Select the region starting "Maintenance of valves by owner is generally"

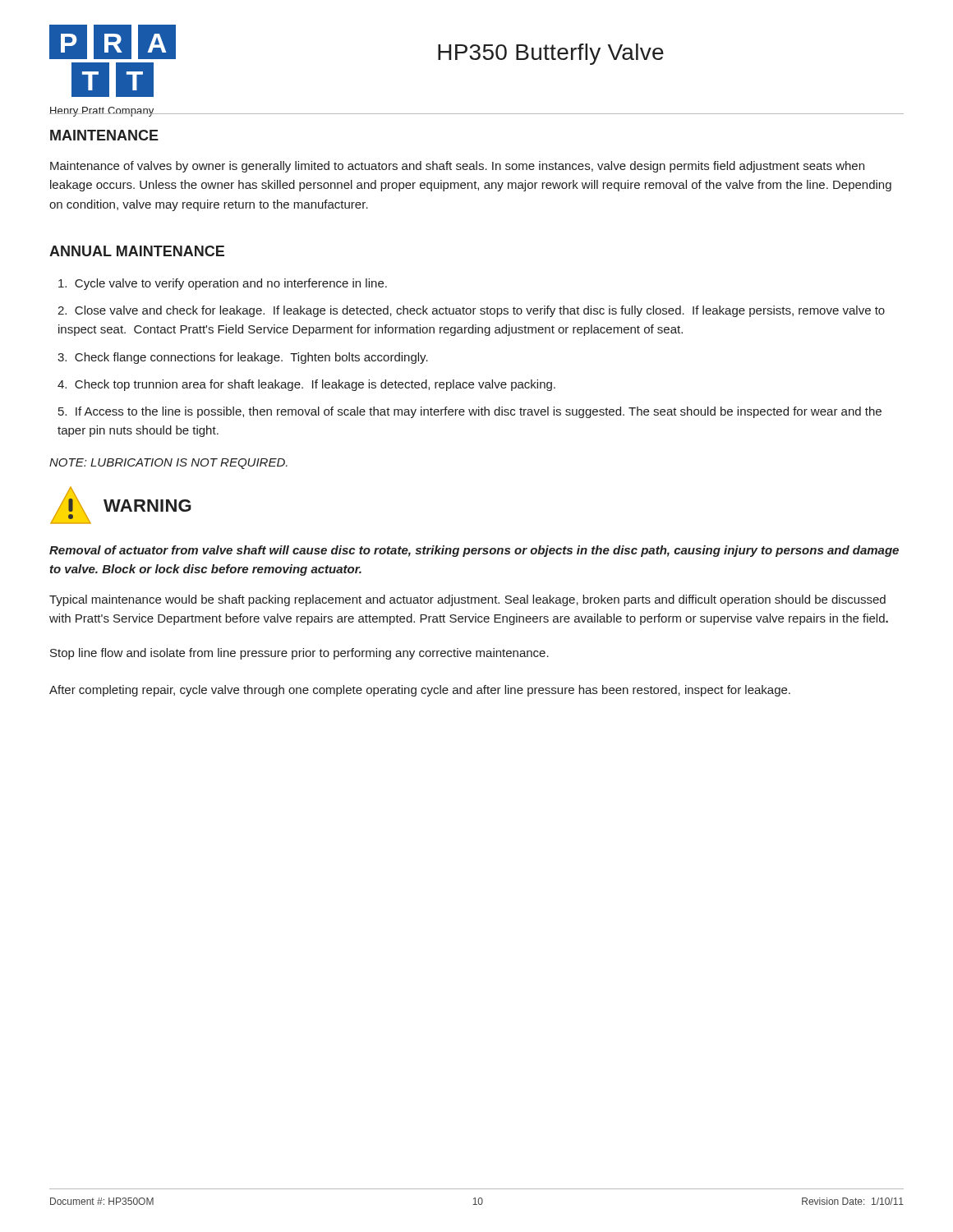tap(471, 185)
